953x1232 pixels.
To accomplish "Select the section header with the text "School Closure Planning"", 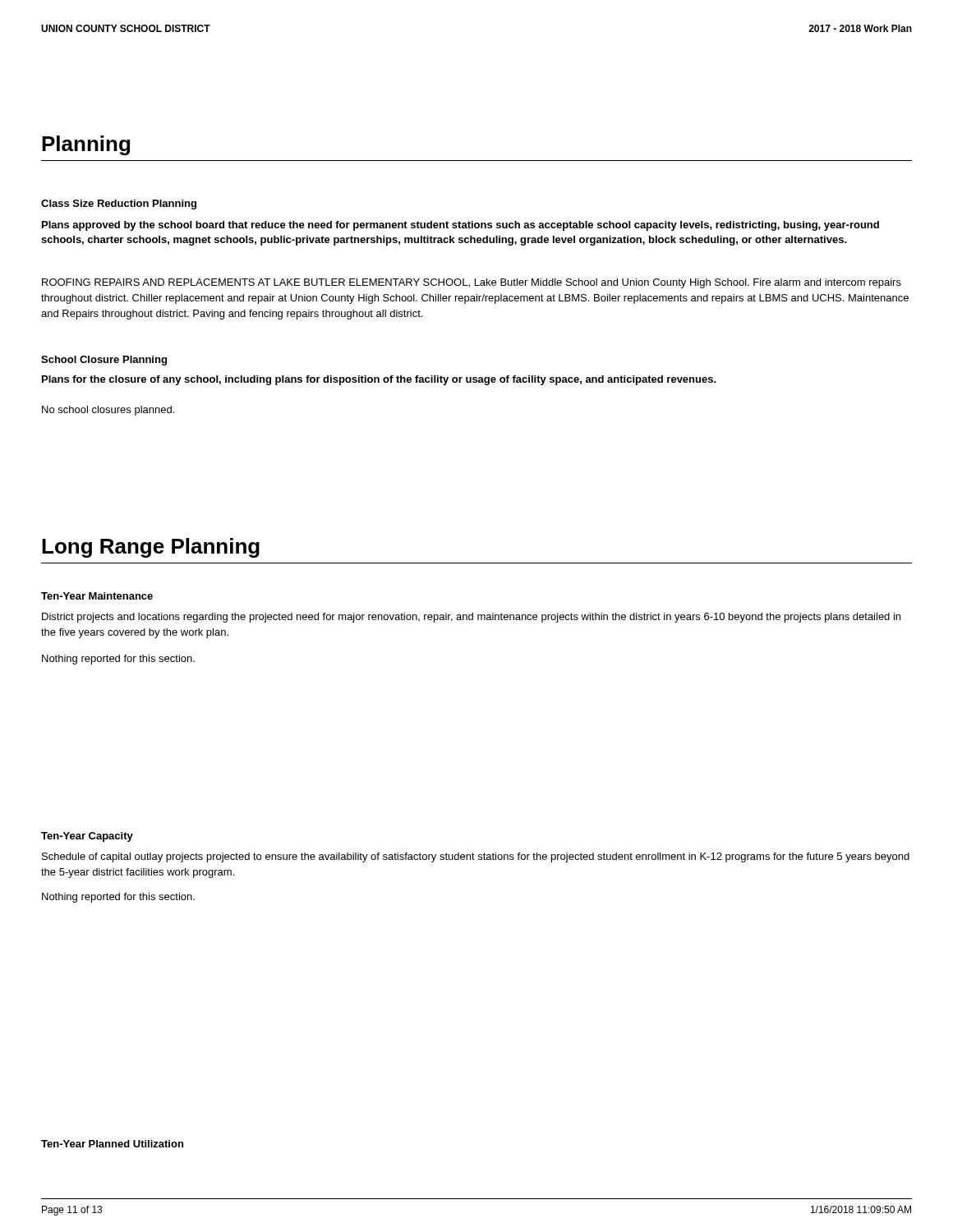I will tap(104, 361).
